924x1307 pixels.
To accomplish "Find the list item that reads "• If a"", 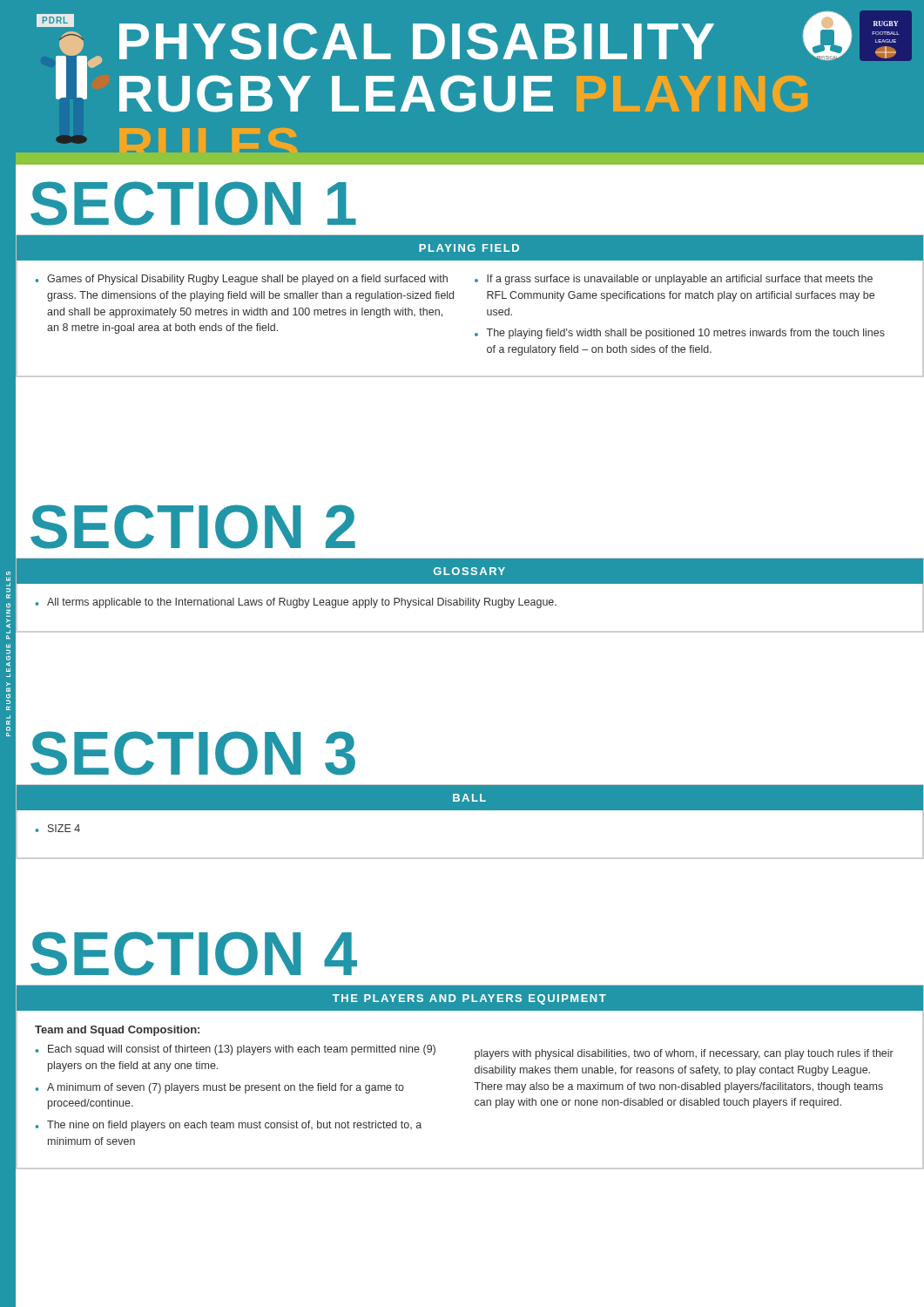I will (x=685, y=295).
